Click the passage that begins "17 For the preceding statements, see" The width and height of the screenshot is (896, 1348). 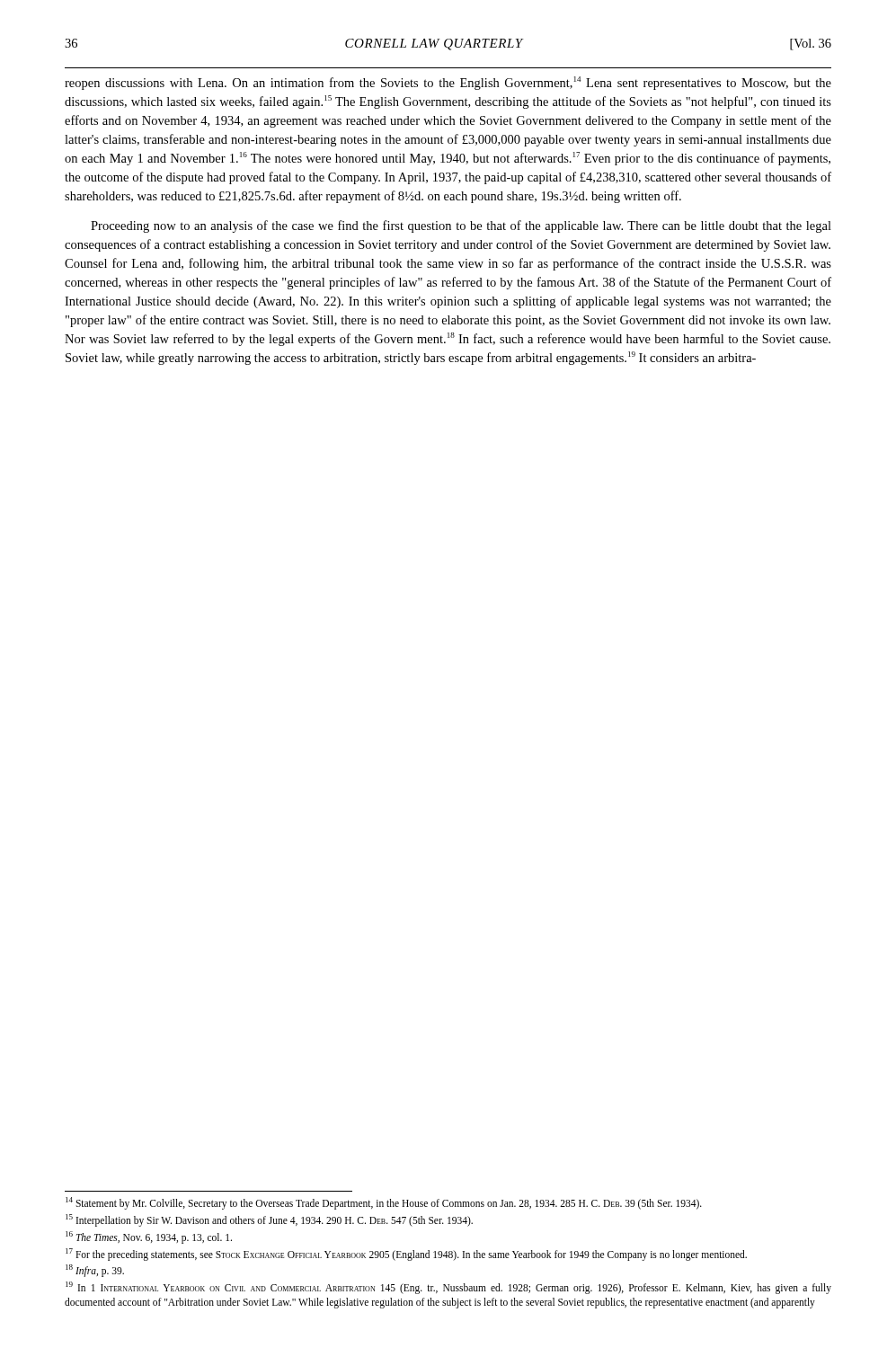tap(406, 1254)
